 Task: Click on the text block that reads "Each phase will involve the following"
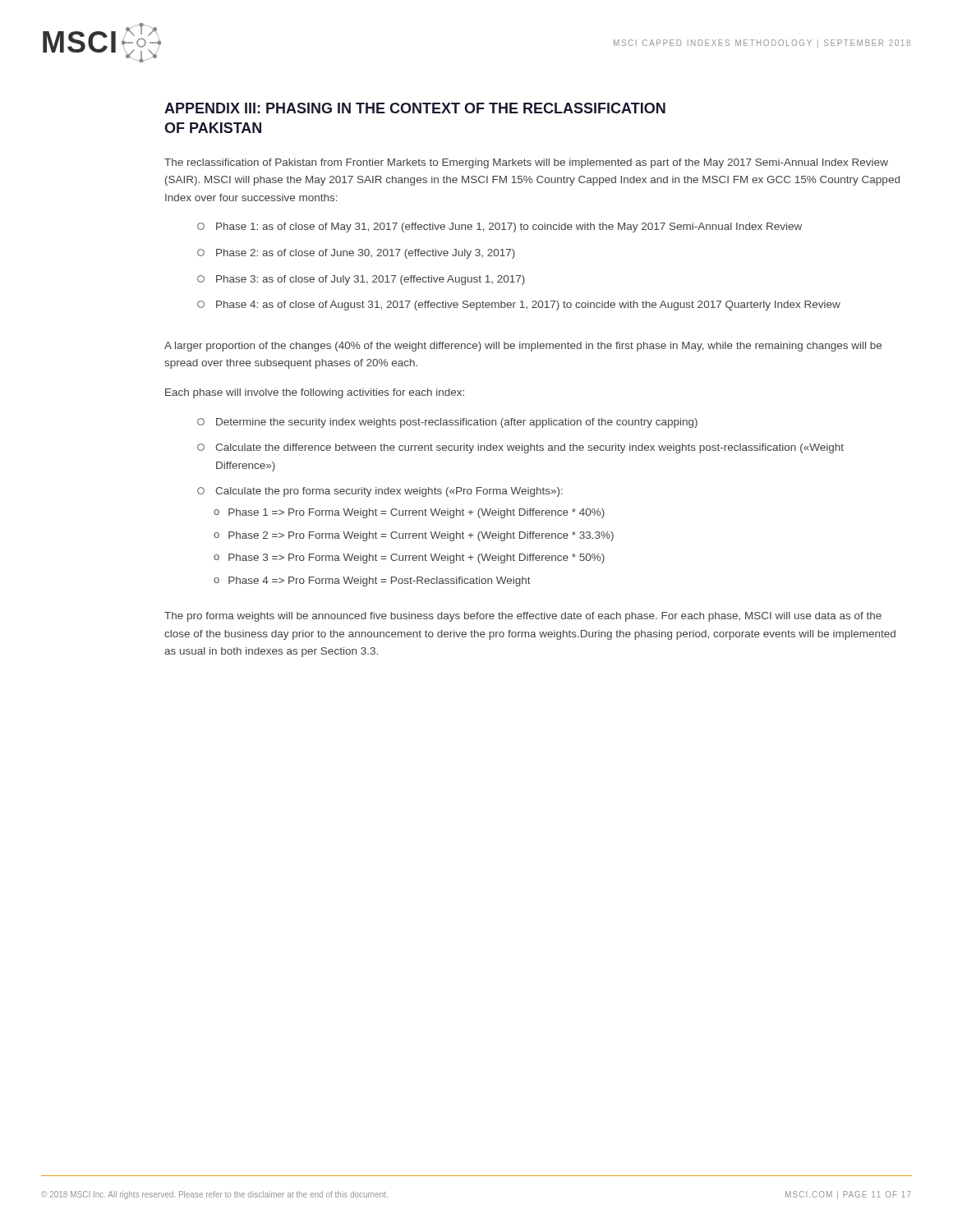tap(315, 392)
